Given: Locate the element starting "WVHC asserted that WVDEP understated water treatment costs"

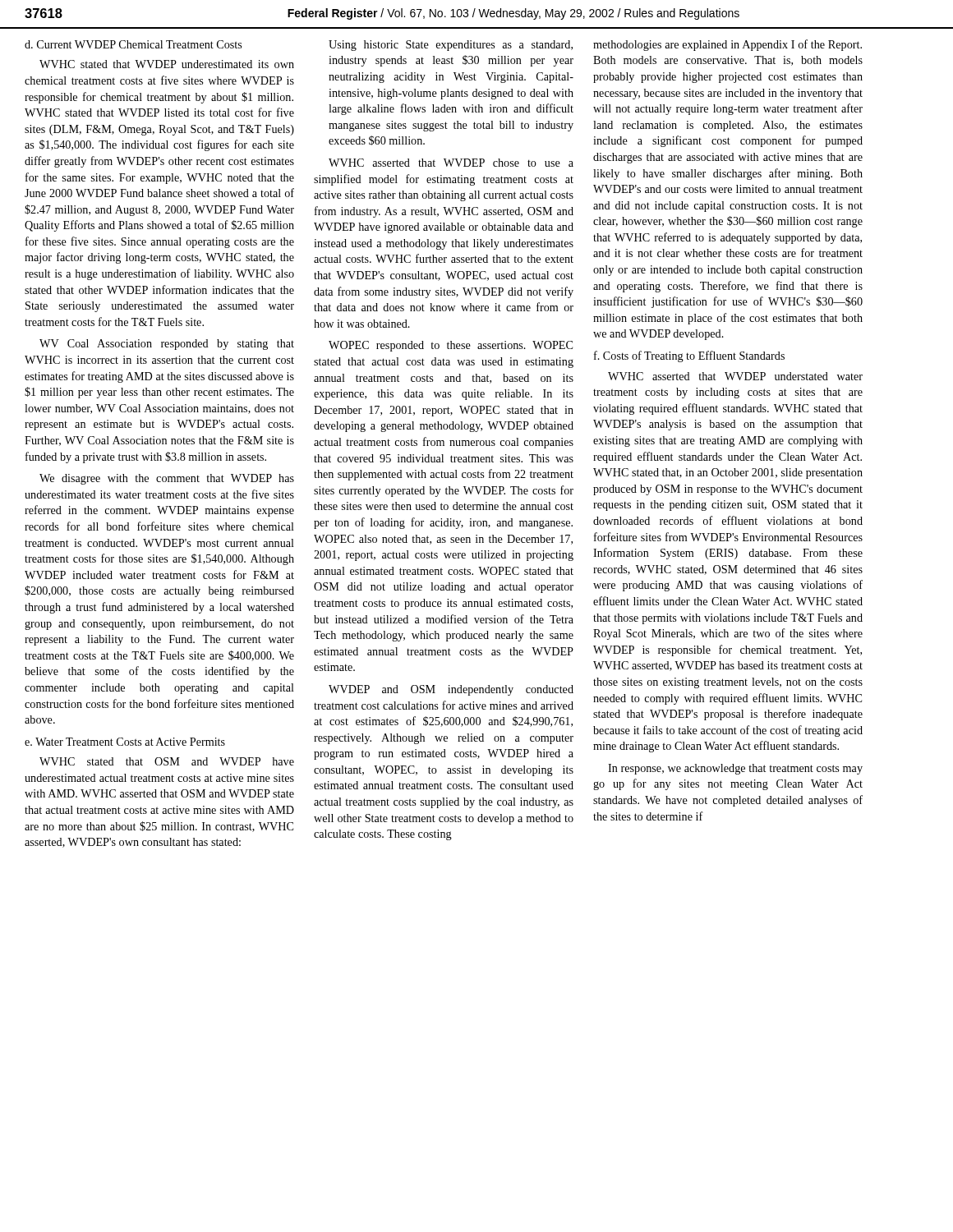Looking at the screenshot, I should [x=728, y=562].
